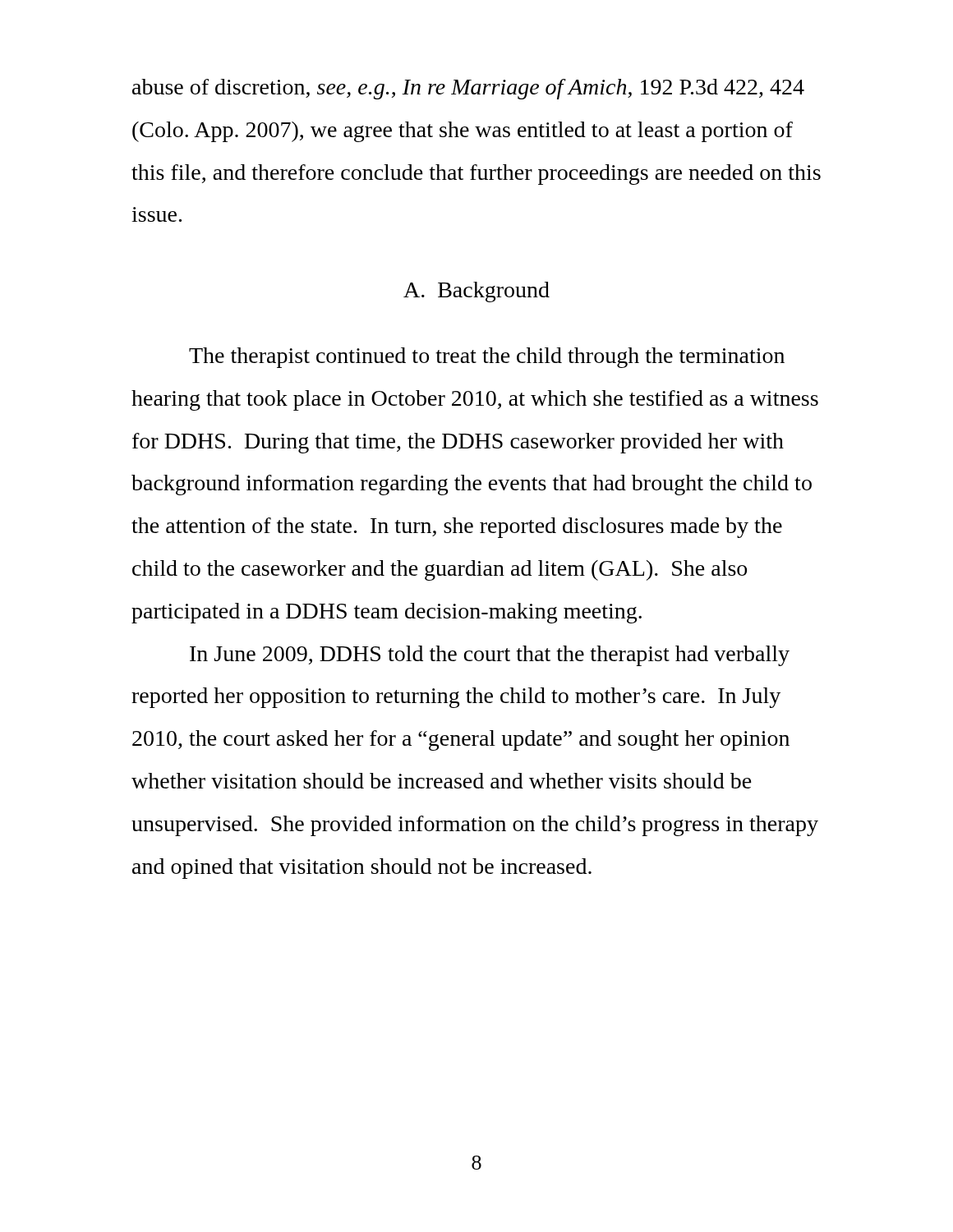The width and height of the screenshot is (953, 1232).
Task: Select the text starting "The therapist continued to treat"
Action: point(475,483)
